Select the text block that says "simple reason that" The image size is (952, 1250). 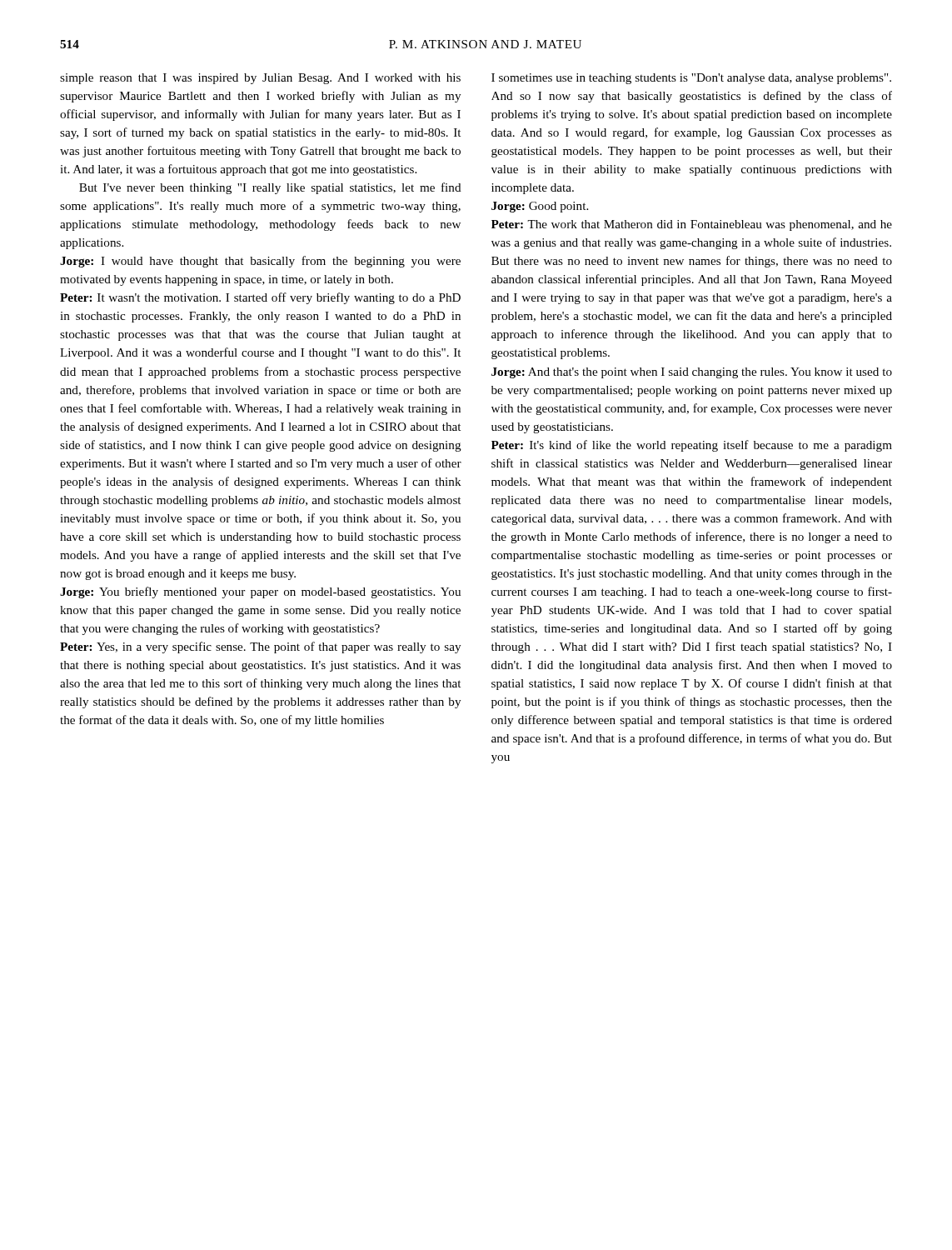pyautogui.click(x=261, y=399)
